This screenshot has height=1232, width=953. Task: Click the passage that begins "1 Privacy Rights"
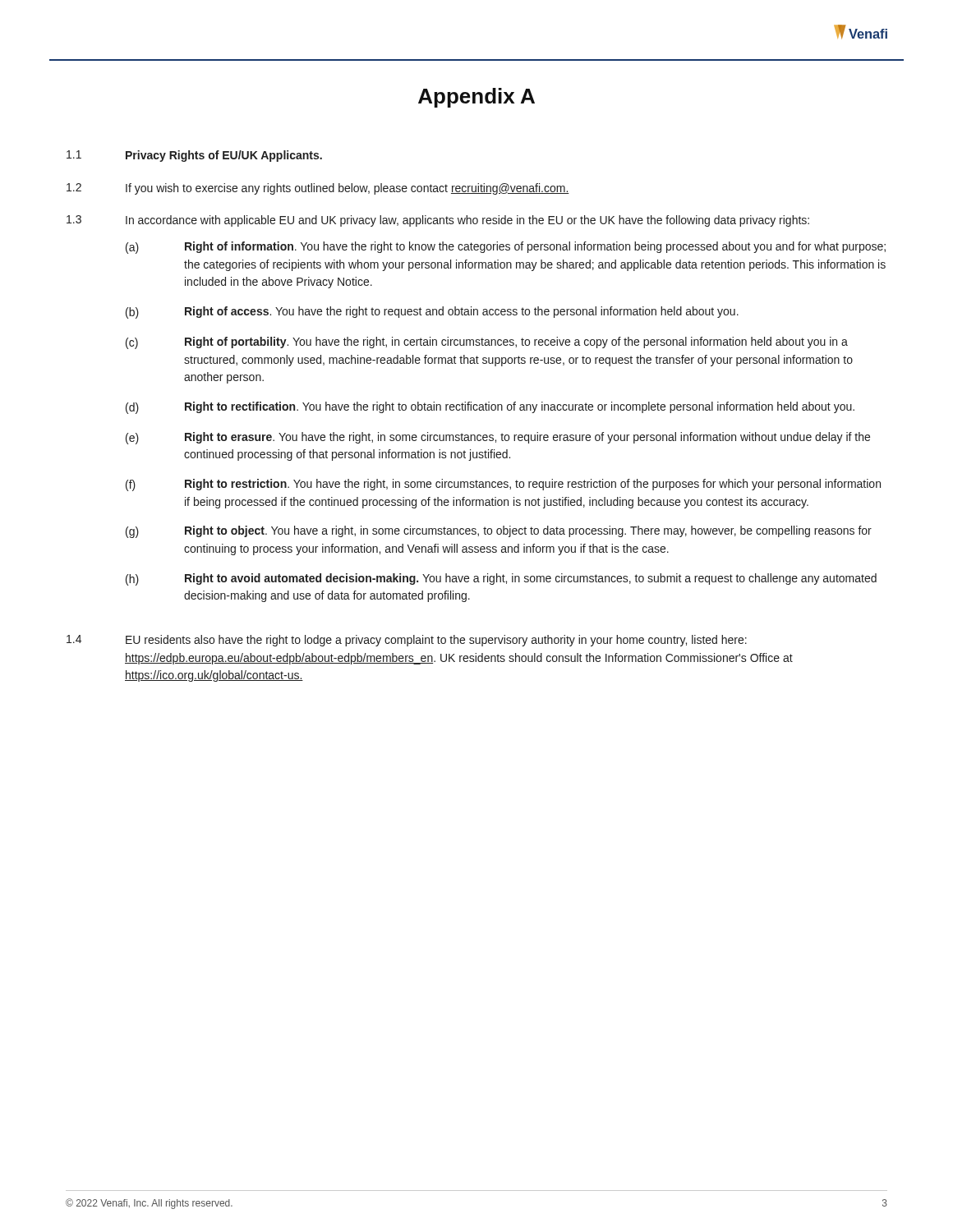pyautogui.click(x=194, y=156)
